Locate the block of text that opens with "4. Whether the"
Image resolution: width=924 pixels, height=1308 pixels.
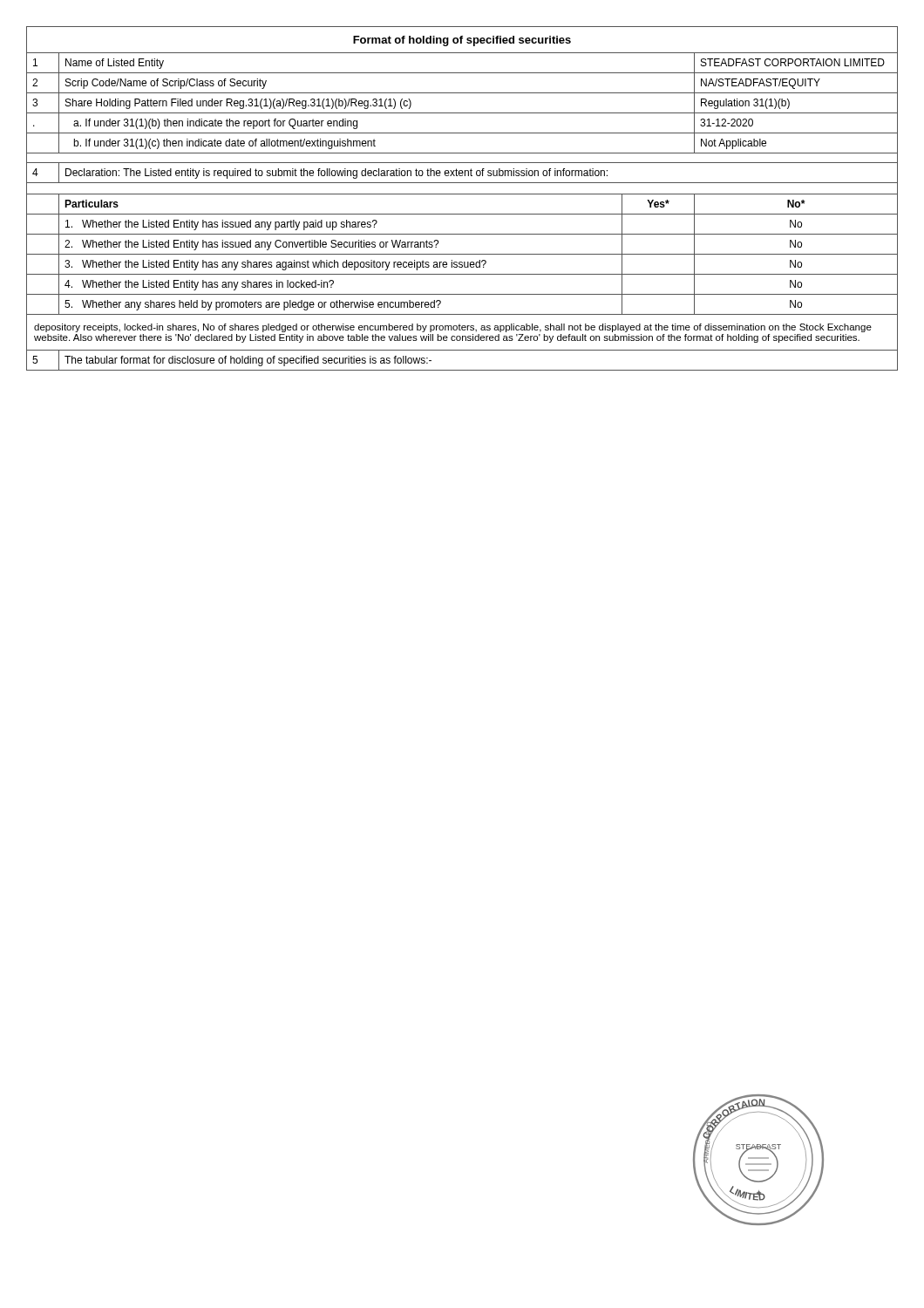(x=462, y=284)
